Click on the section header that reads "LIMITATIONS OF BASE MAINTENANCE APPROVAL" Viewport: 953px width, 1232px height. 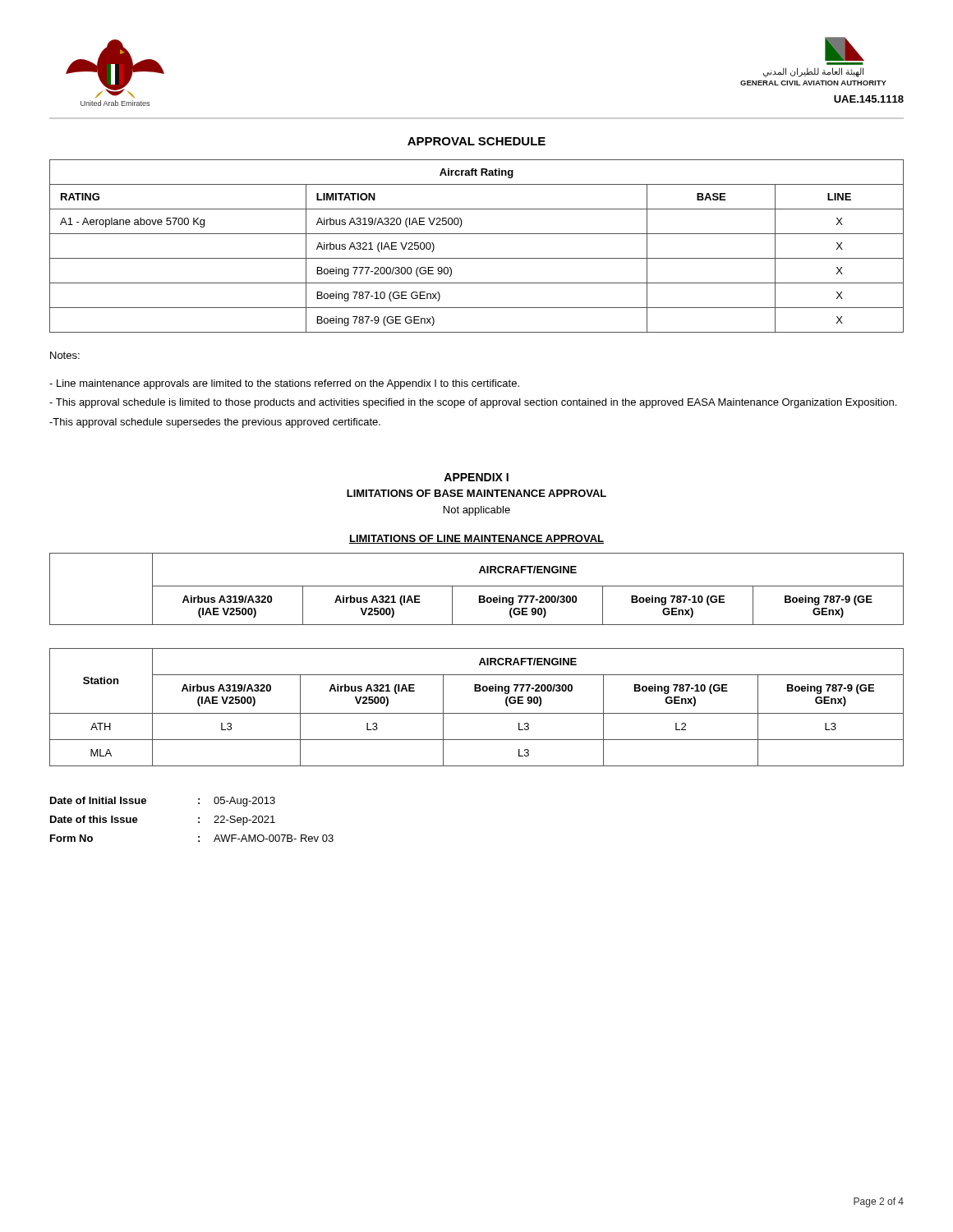pyautogui.click(x=476, y=493)
